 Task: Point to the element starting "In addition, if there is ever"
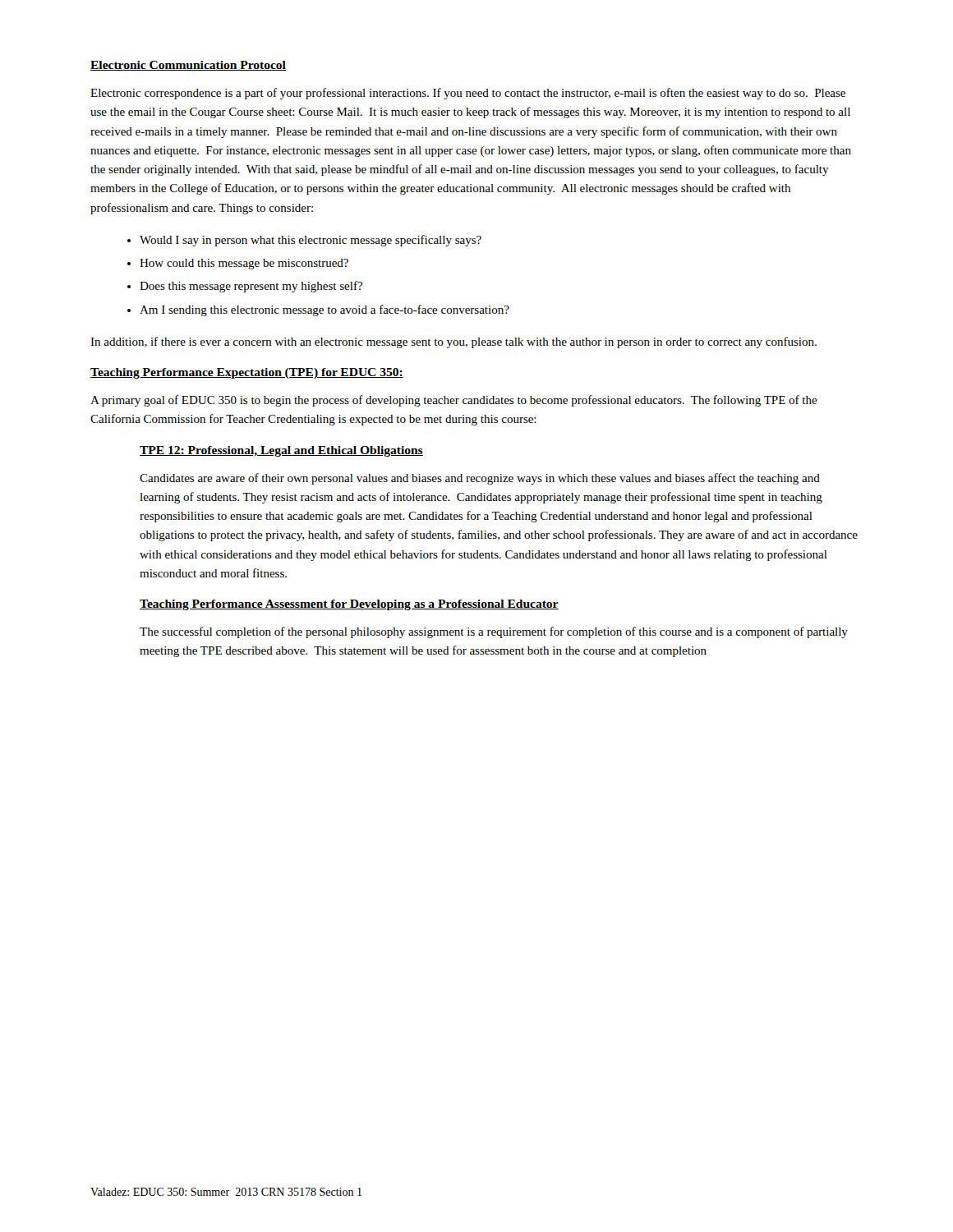point(454,341)
